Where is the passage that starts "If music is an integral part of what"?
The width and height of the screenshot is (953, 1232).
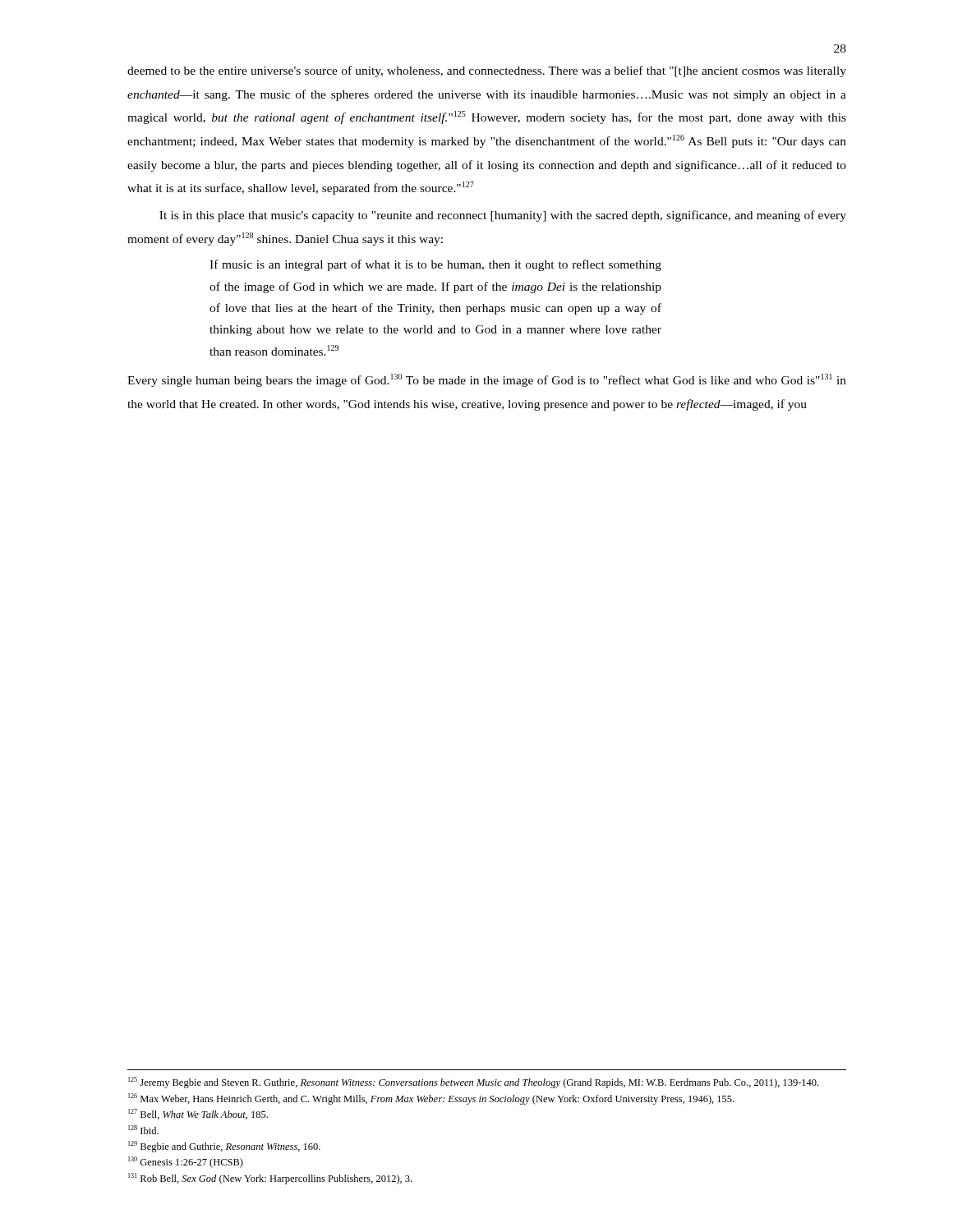pyautogui.click(x=435, y=308)
